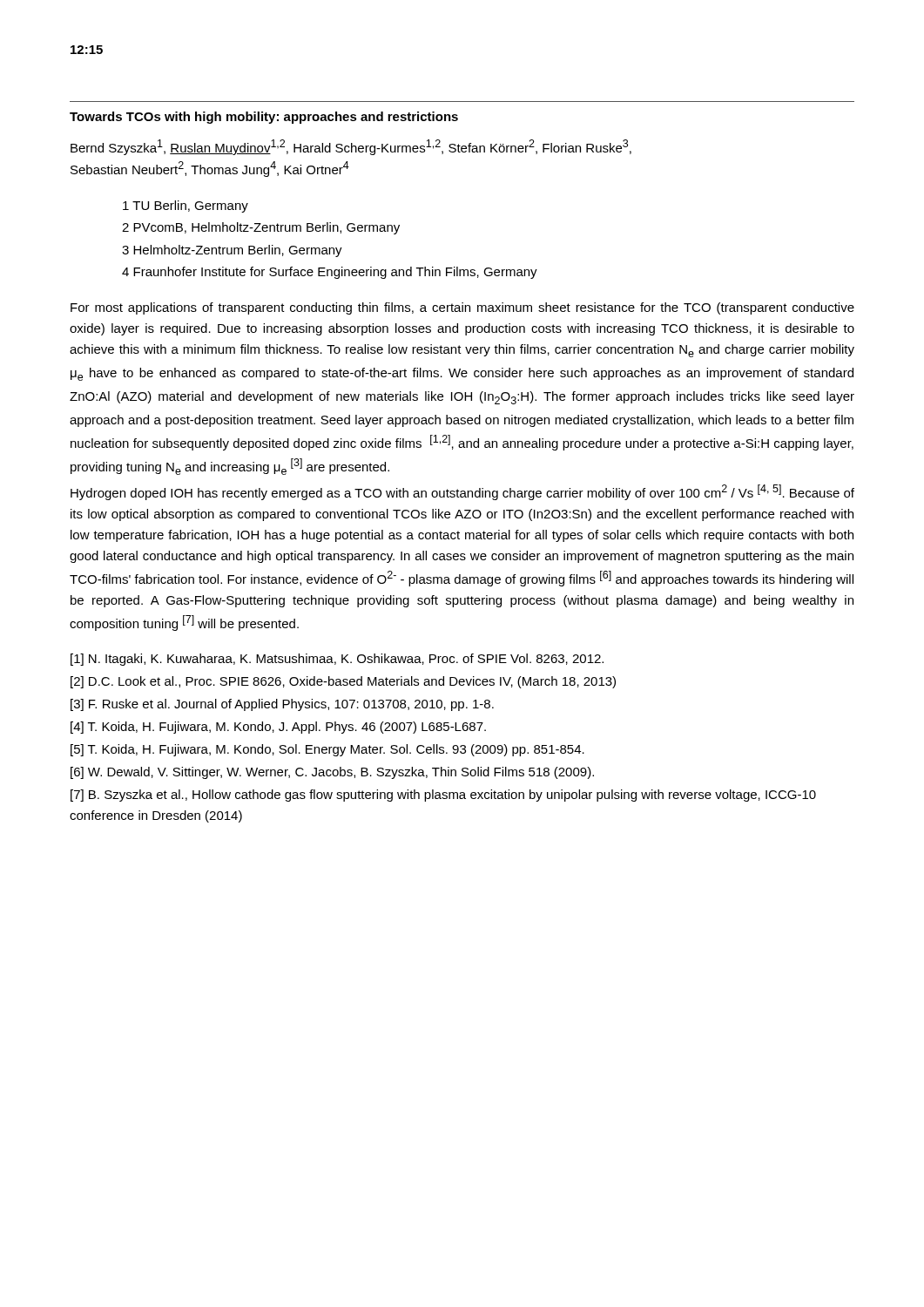Point to the text block starting "1 TU Berlin,"

tap(185, 205)
